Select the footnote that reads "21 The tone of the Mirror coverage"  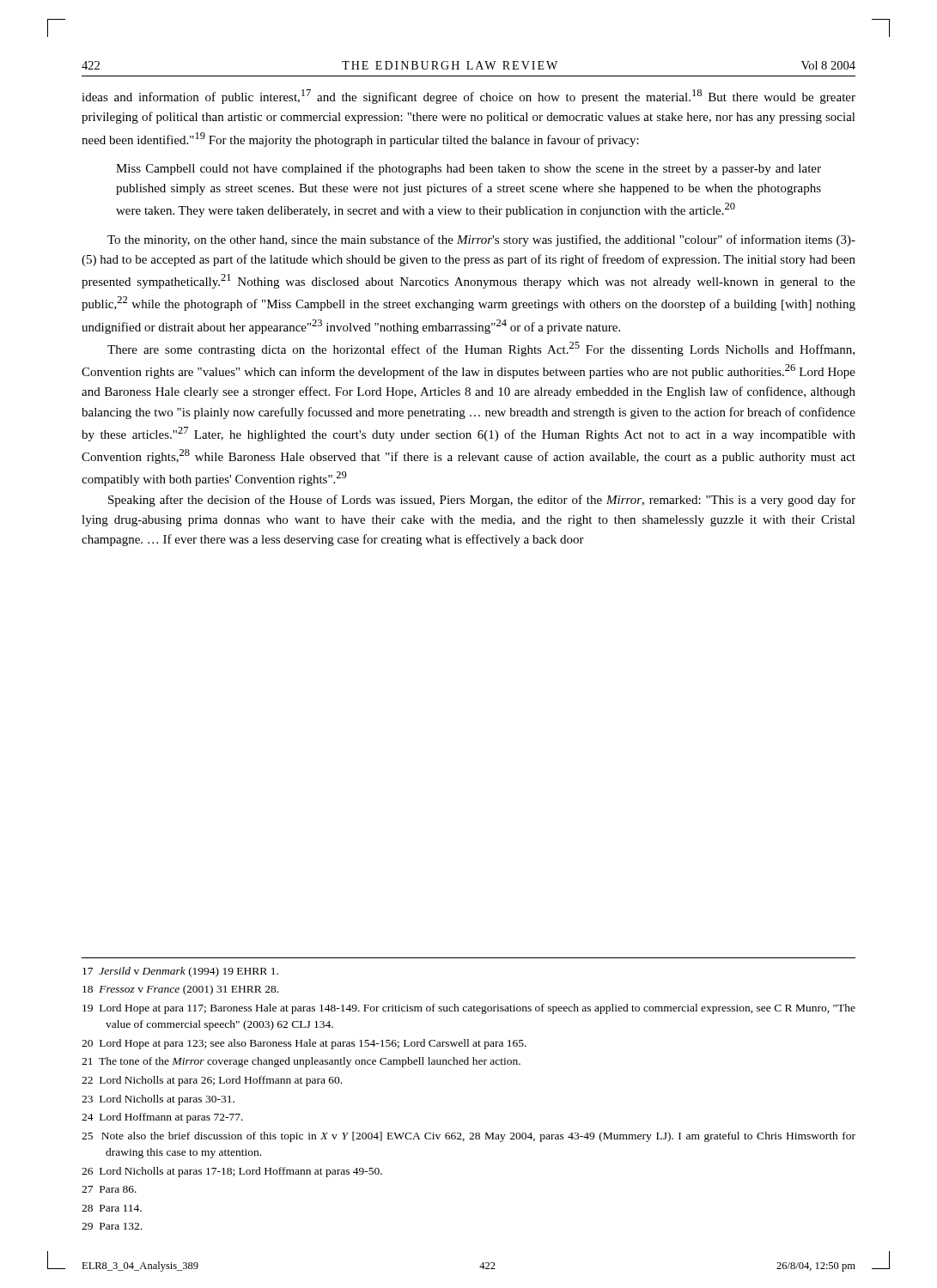[301, 1061]
